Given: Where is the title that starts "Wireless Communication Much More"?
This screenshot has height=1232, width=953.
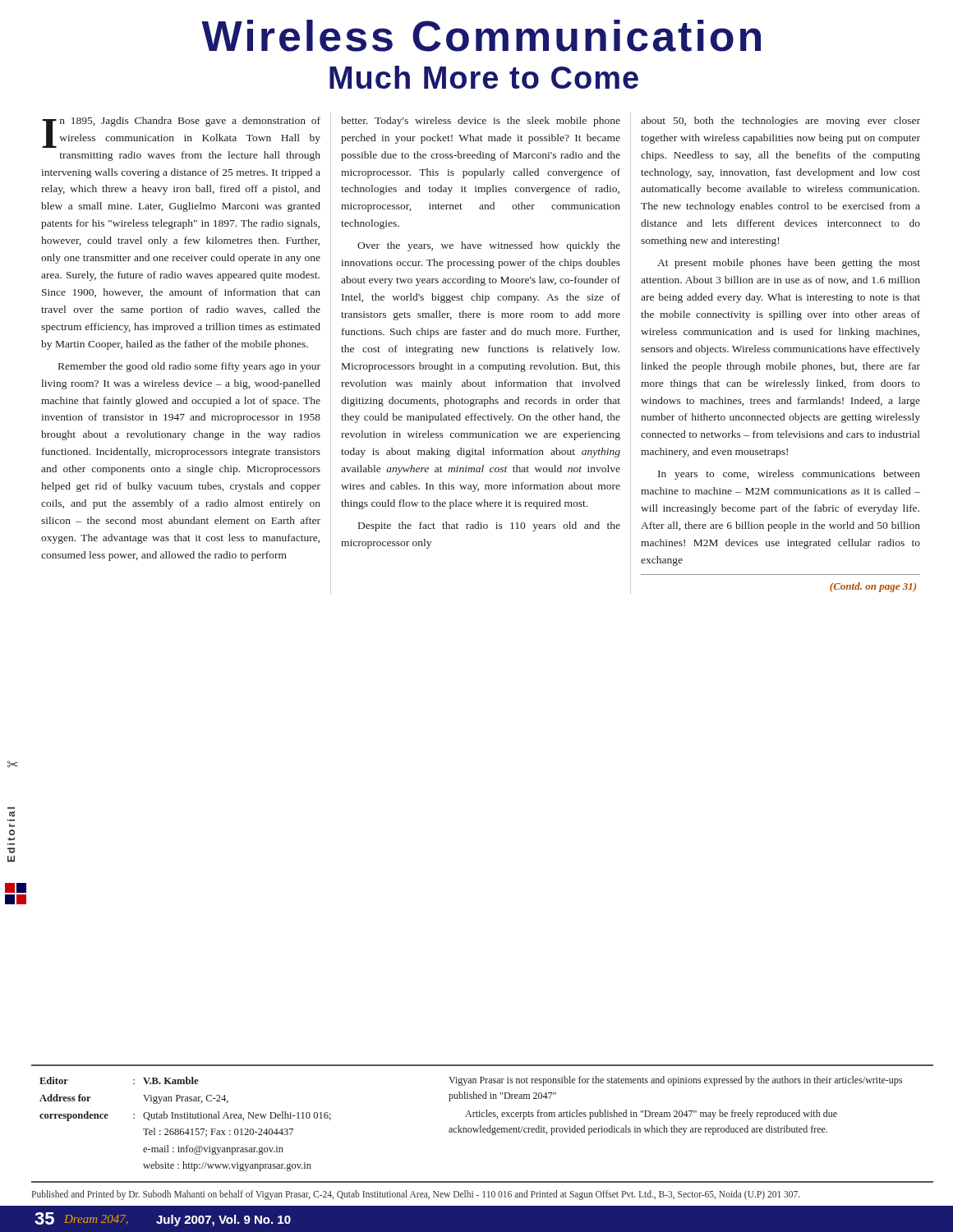Looking at the screenshot, I should tap(484, 55).
